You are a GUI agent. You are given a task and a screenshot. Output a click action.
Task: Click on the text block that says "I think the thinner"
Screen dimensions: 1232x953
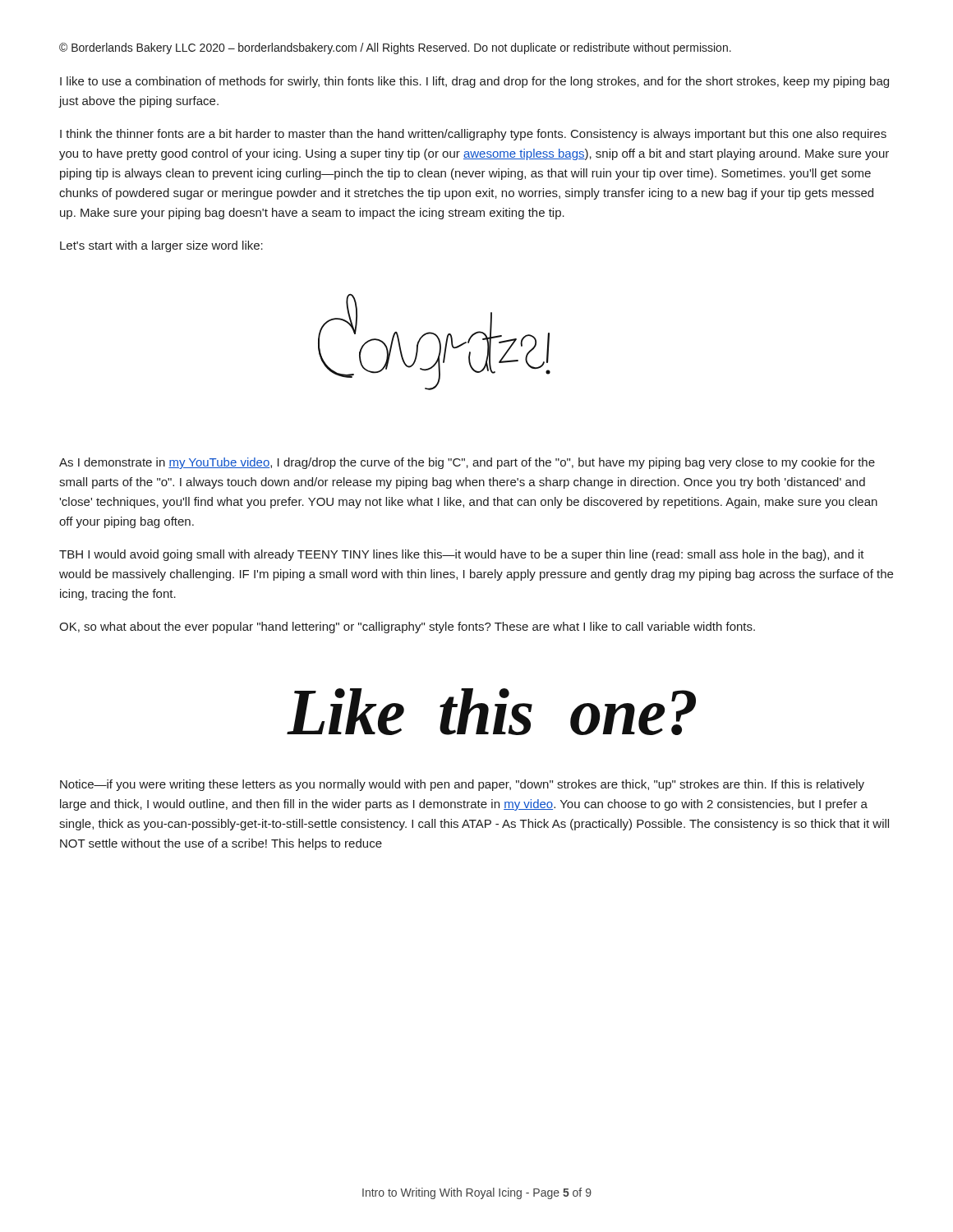tap(474, 173)
